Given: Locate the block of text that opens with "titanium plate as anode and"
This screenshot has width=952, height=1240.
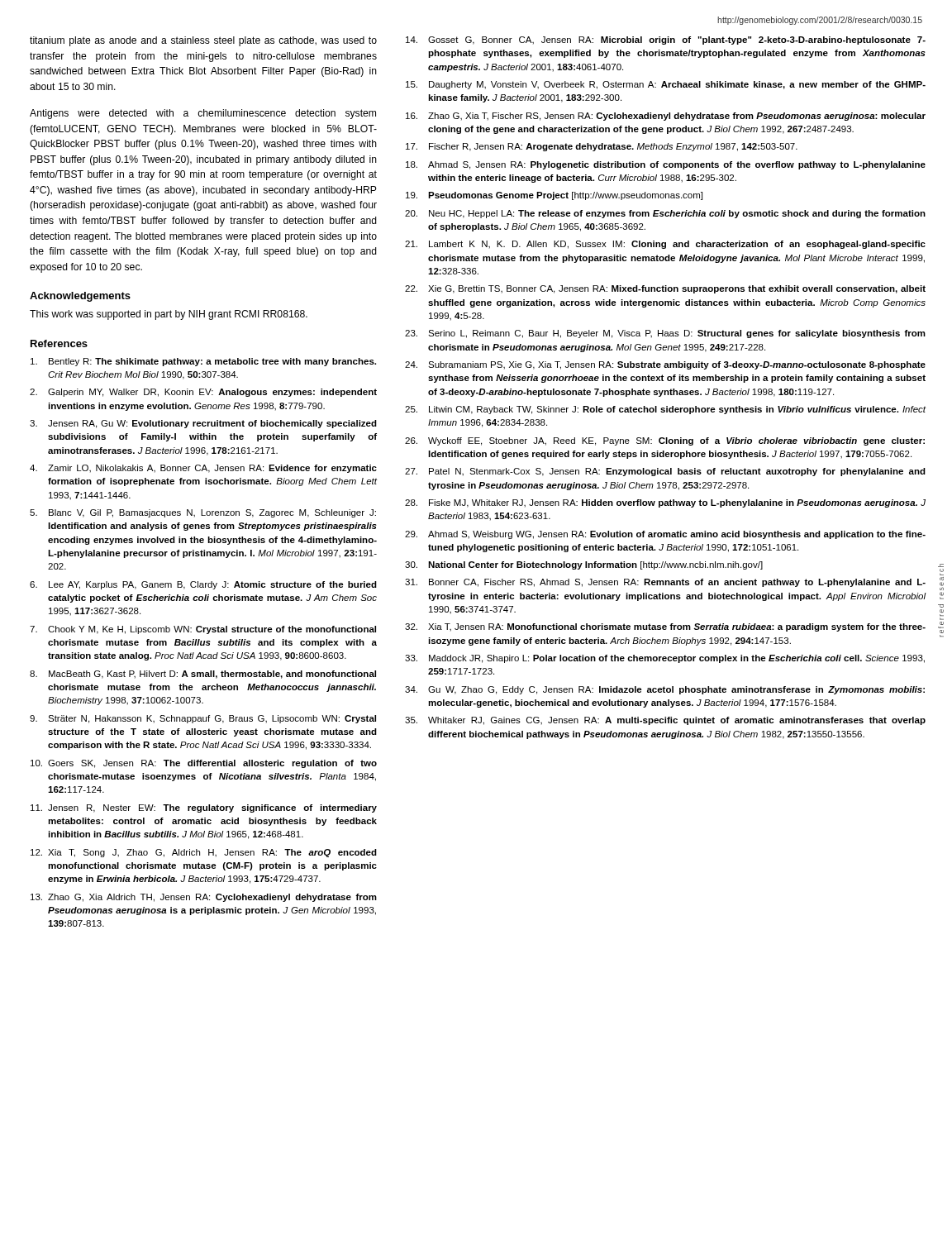Looking at the screenshot, I should coord(203,63).
